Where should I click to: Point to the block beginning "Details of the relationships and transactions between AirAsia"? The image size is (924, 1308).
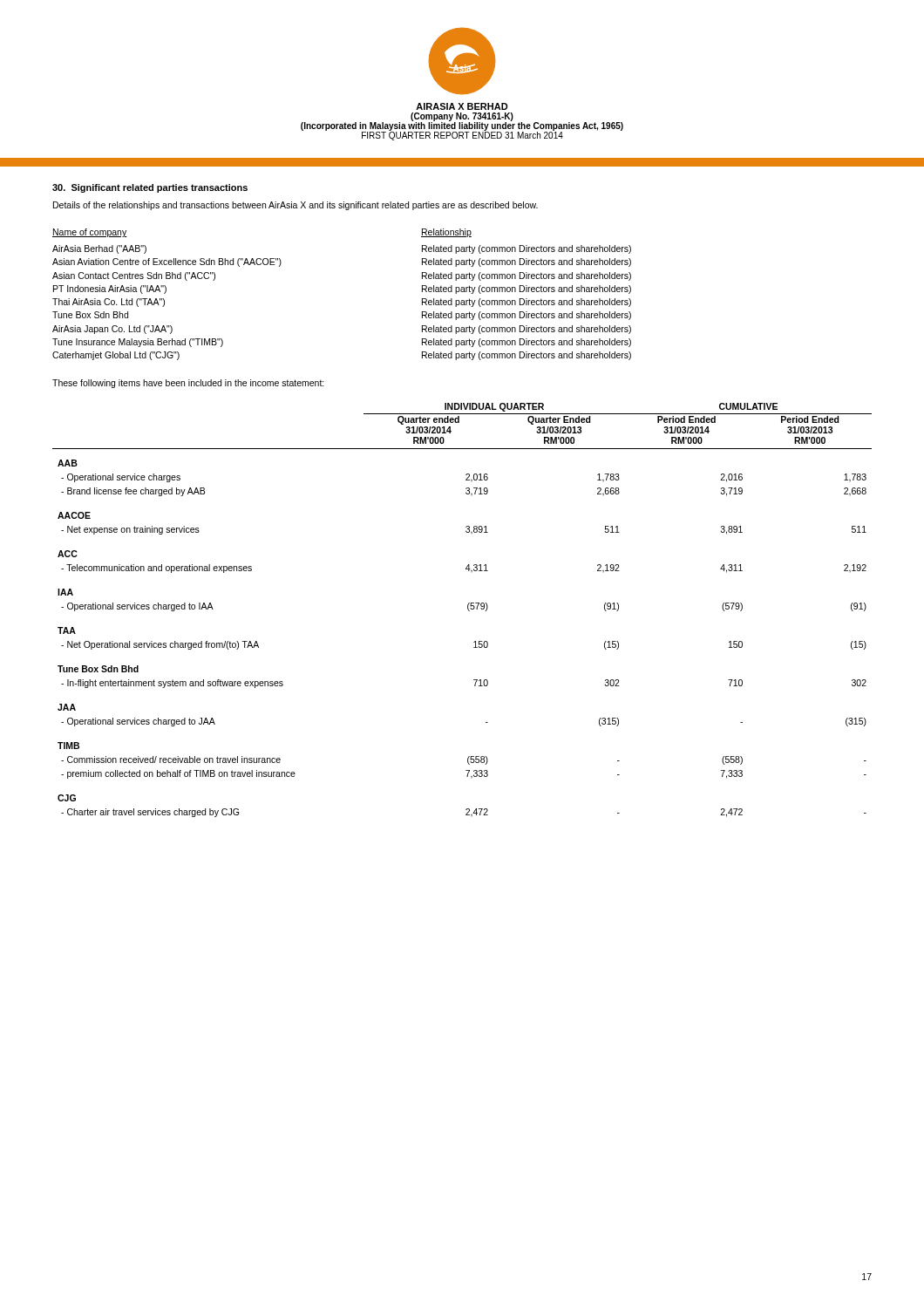click(295, 205)
